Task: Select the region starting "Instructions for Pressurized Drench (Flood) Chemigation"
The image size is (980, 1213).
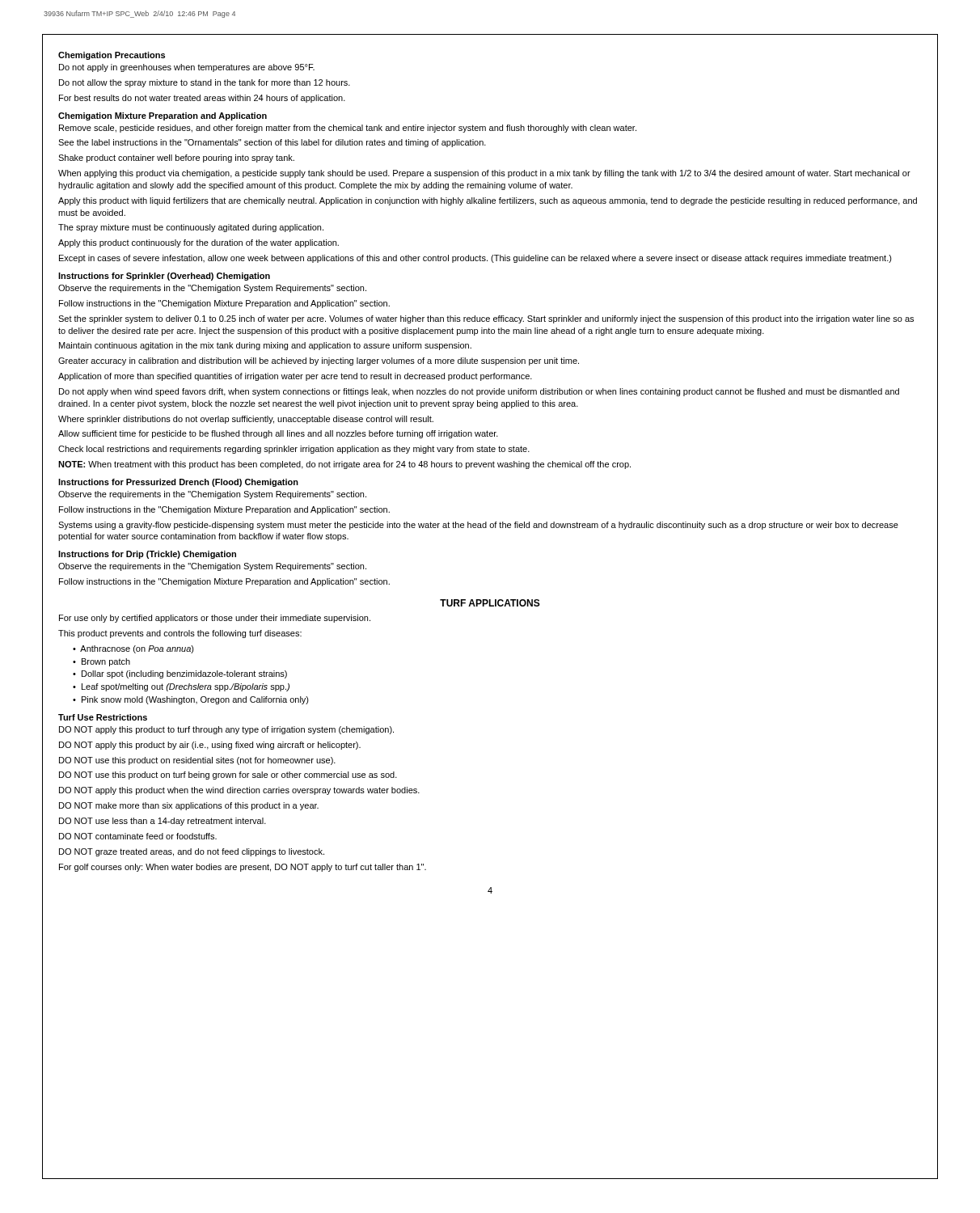Action: pos(178,482)
